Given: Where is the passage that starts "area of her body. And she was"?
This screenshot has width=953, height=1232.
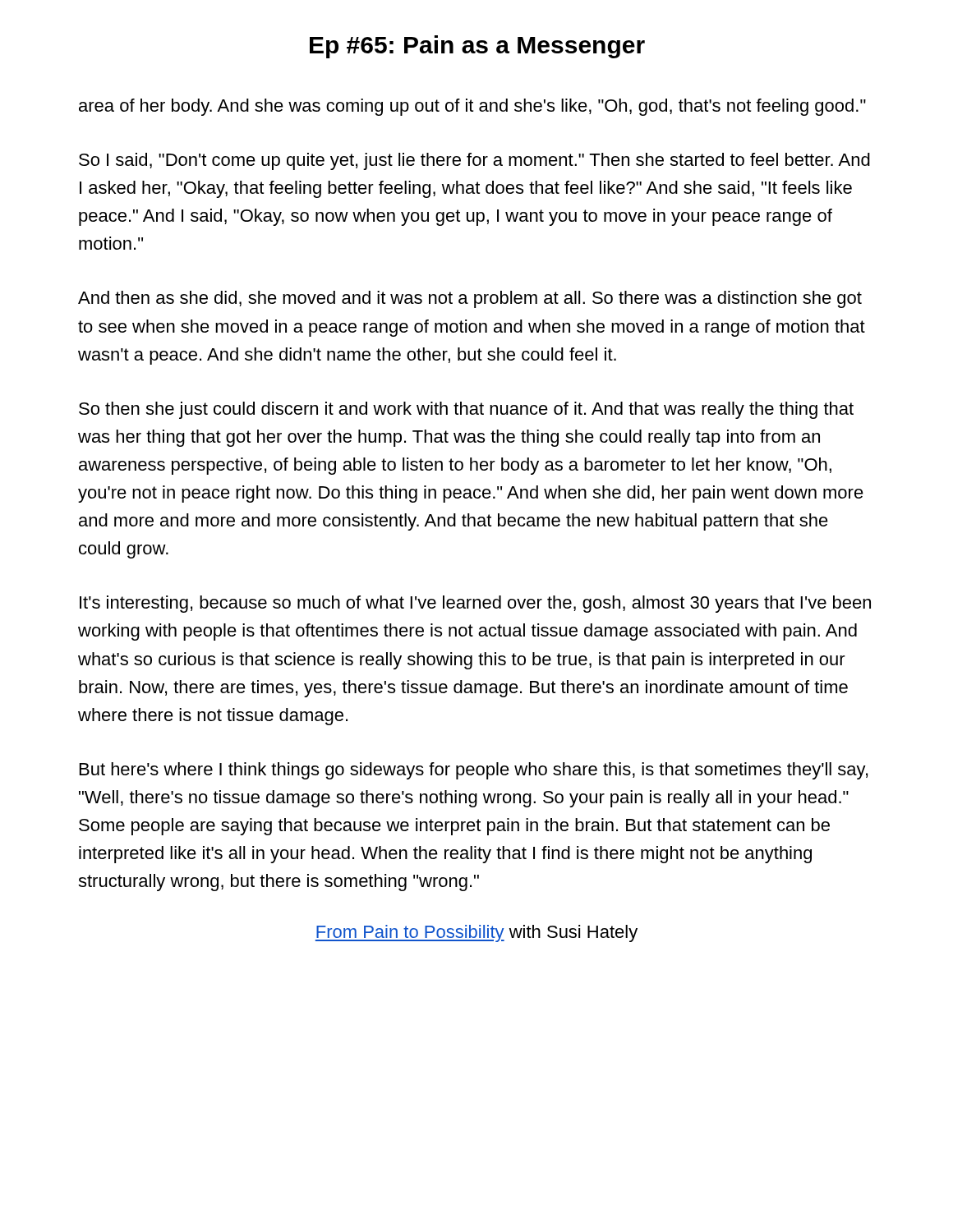Looking at the screenshot, I should 472,106.
